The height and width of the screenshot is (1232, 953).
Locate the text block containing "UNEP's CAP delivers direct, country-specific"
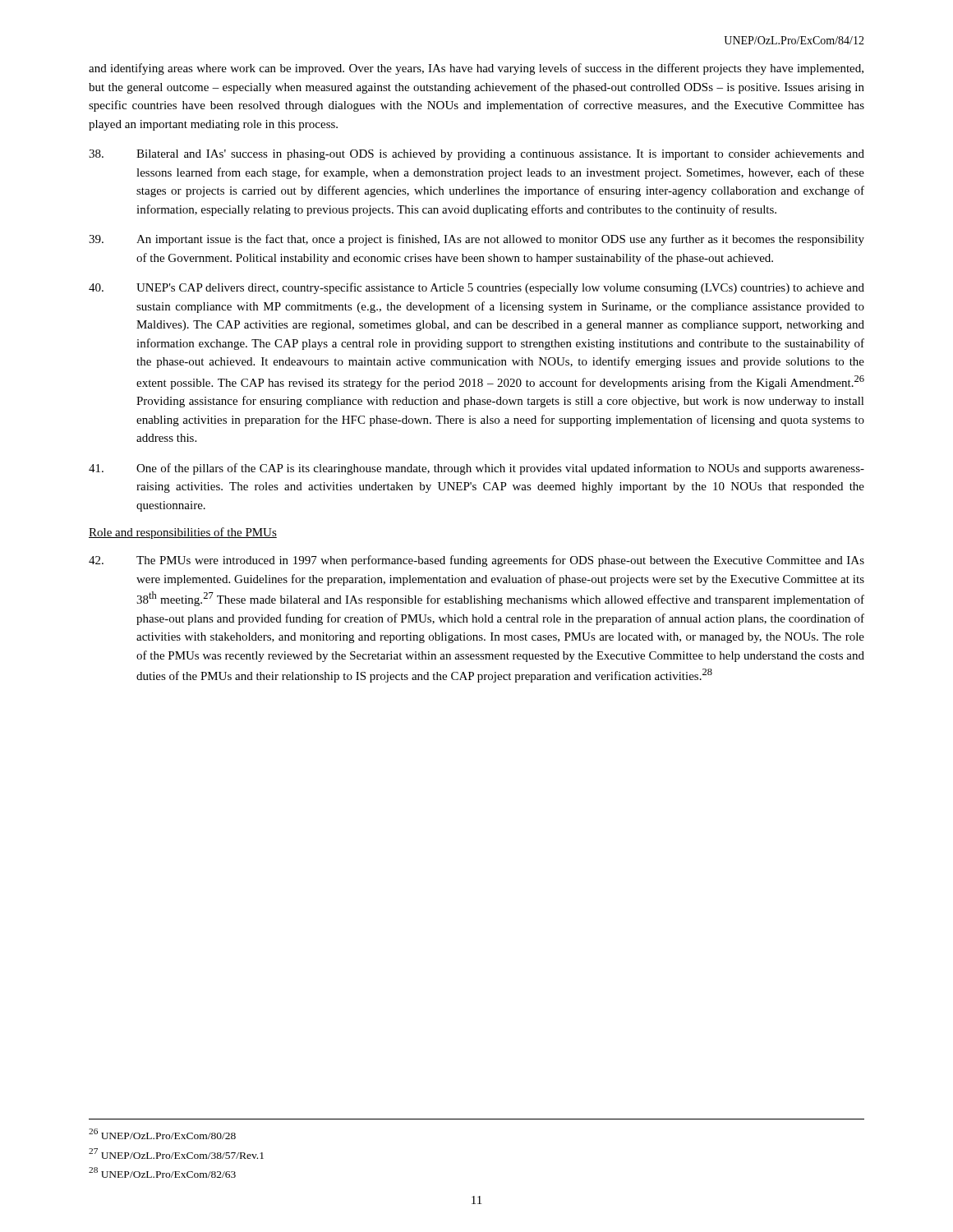[476, 363]
